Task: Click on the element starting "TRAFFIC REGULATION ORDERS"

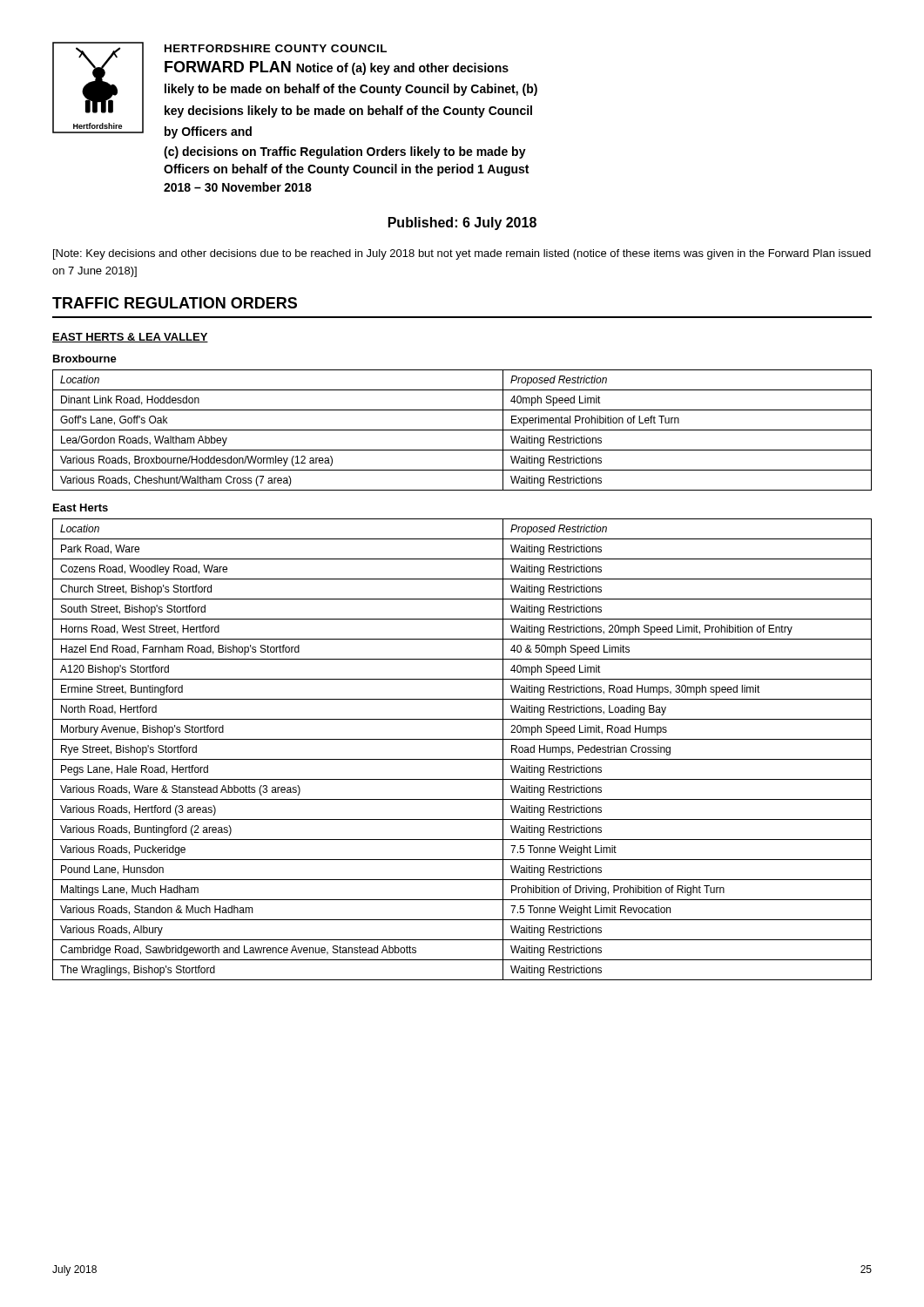Action: point(175,303)
